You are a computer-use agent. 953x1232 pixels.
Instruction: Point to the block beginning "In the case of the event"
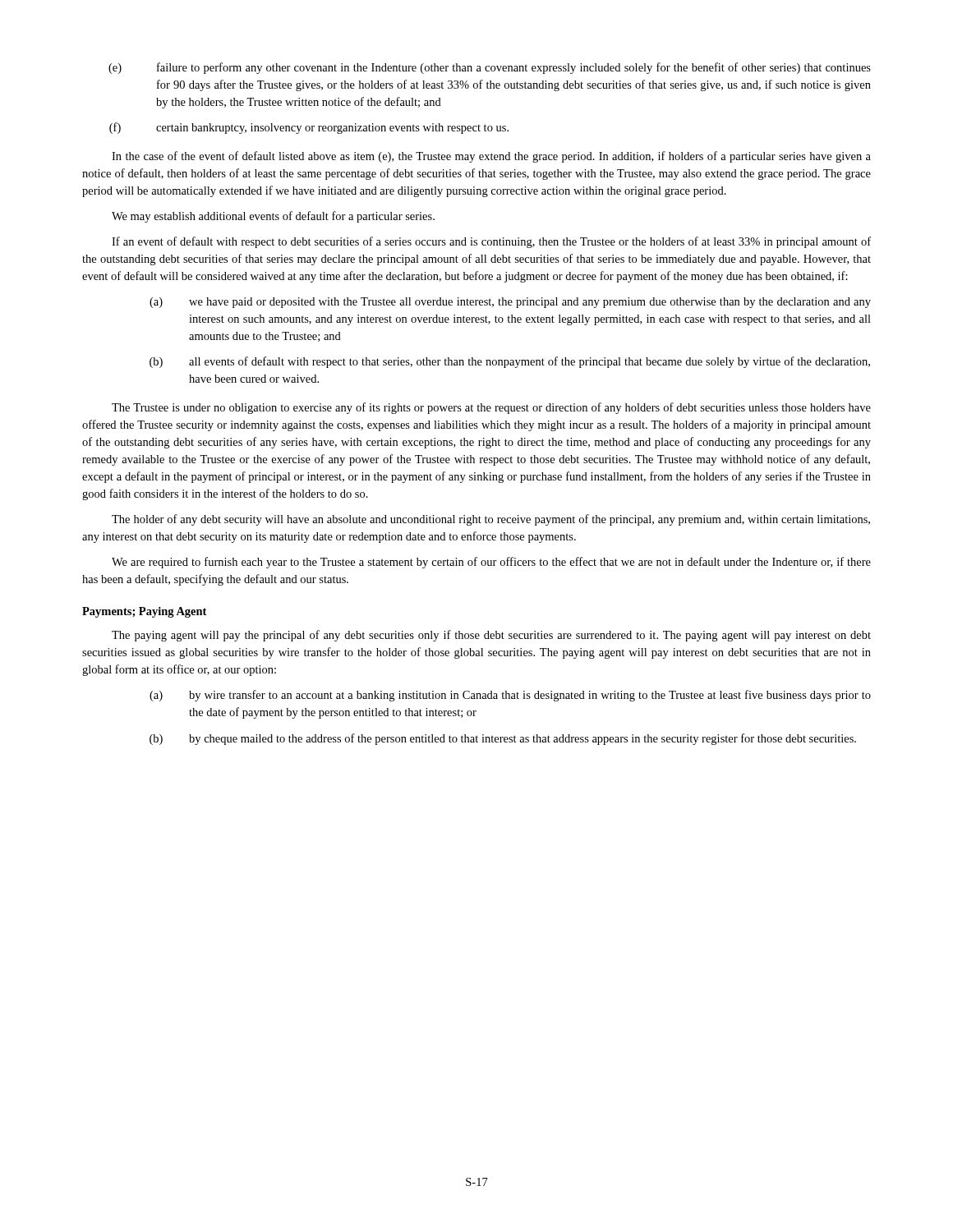pyautogui.click(x=476, y=173)
